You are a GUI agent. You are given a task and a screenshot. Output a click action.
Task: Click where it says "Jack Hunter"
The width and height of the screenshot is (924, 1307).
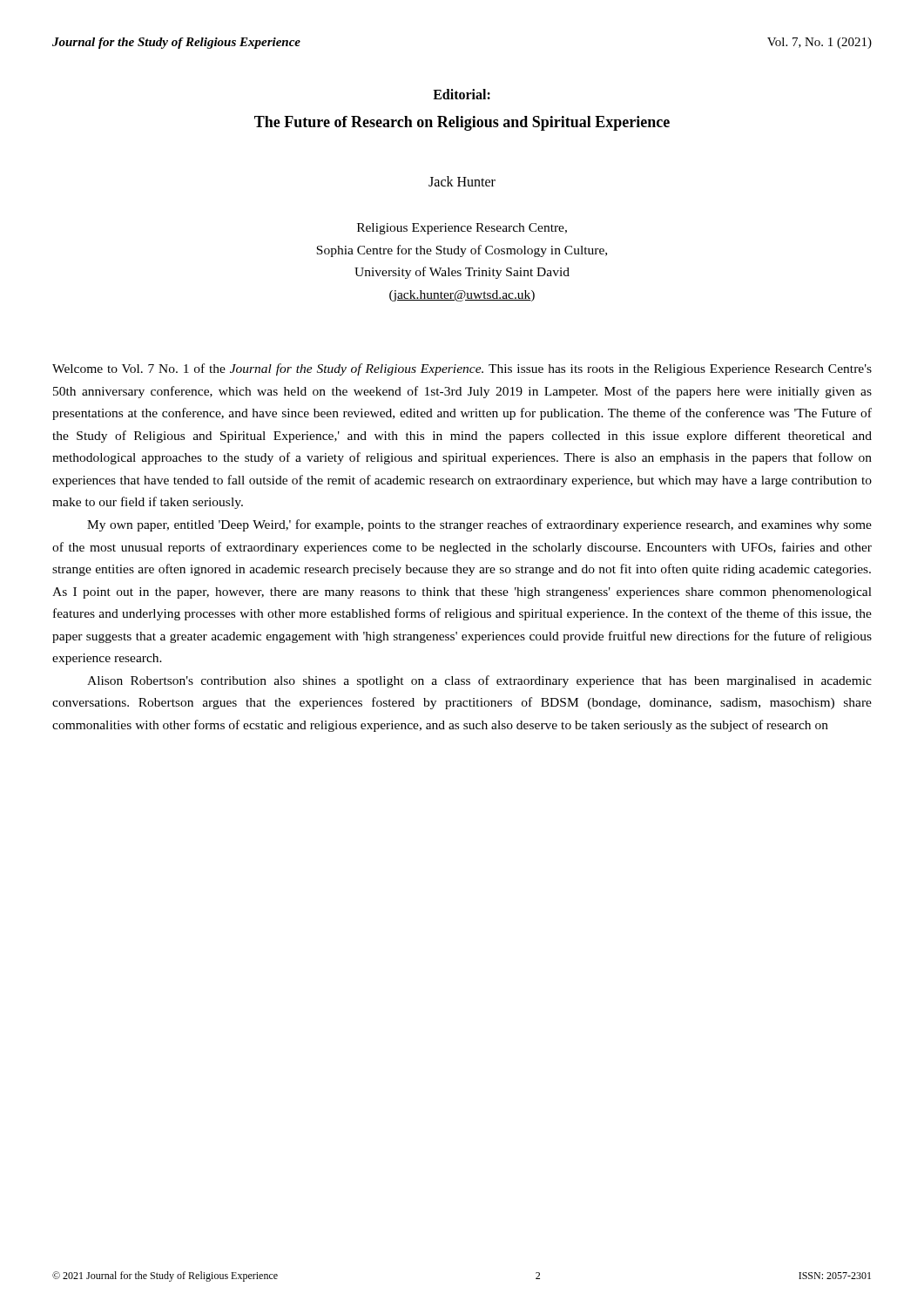pos(462,182)
